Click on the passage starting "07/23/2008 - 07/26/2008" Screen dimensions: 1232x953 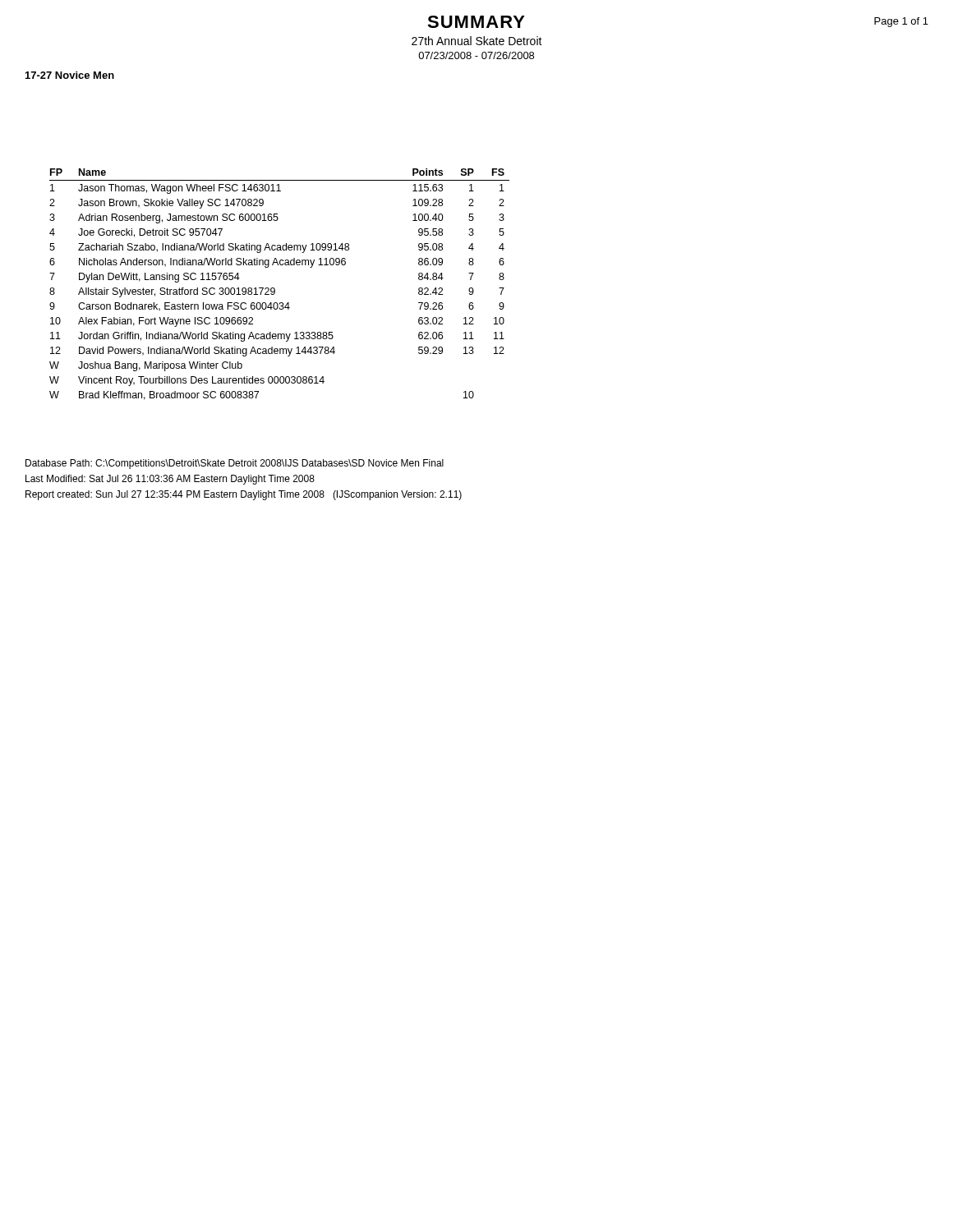476,55
